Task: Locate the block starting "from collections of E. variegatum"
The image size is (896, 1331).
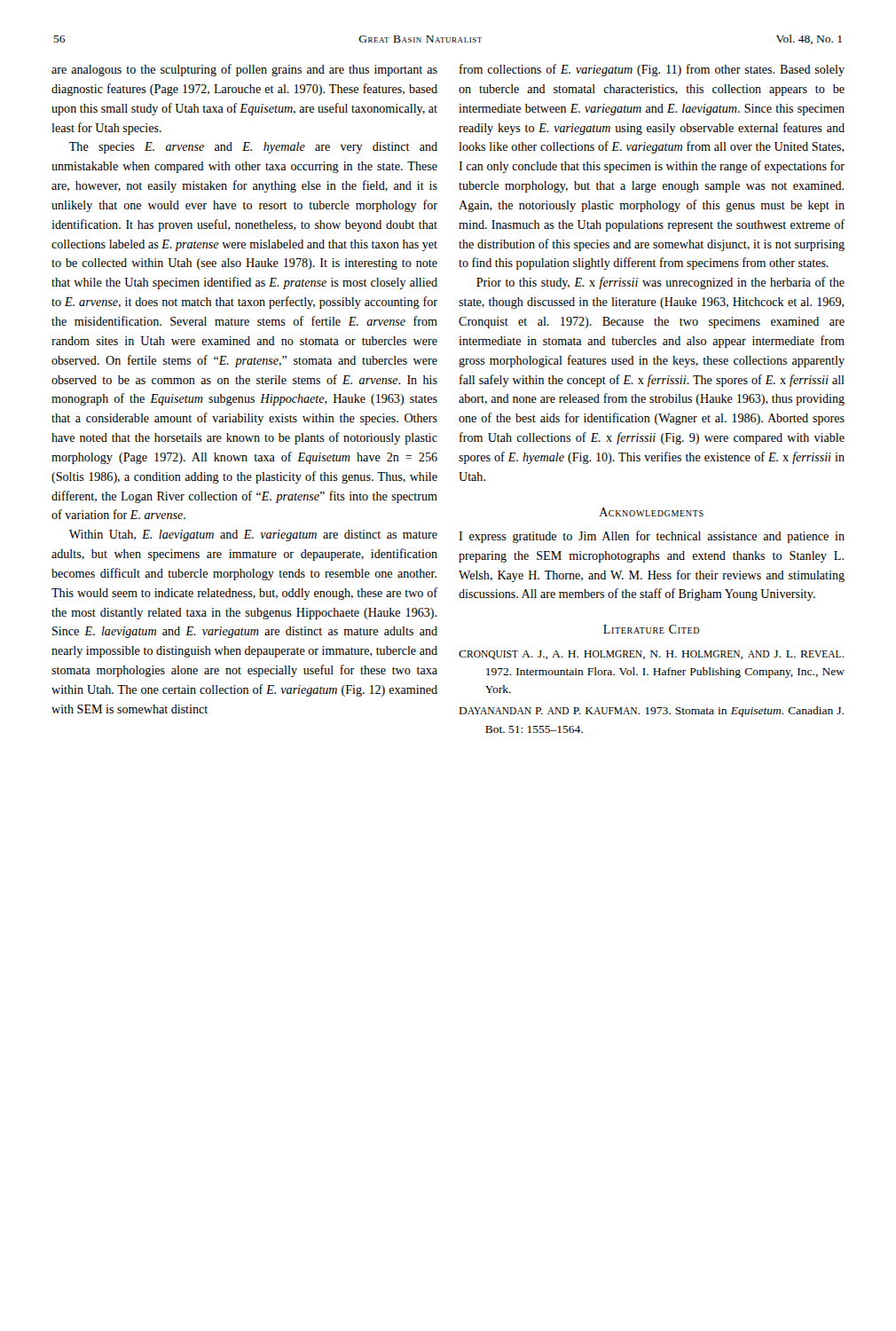Action: click(652, 274)
